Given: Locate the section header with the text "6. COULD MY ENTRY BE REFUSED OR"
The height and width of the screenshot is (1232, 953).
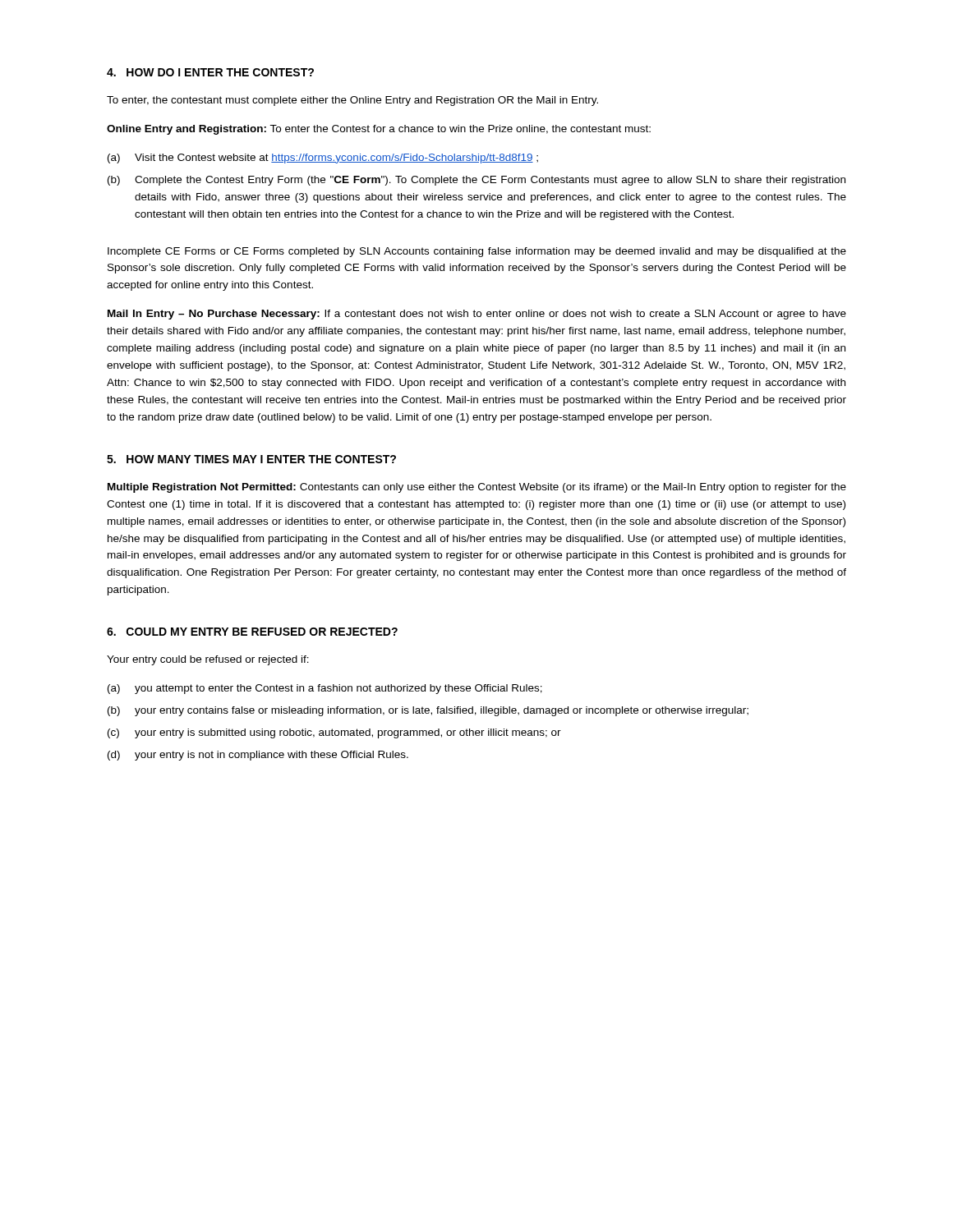Looking at the screenshot, I should pos(252,632).
